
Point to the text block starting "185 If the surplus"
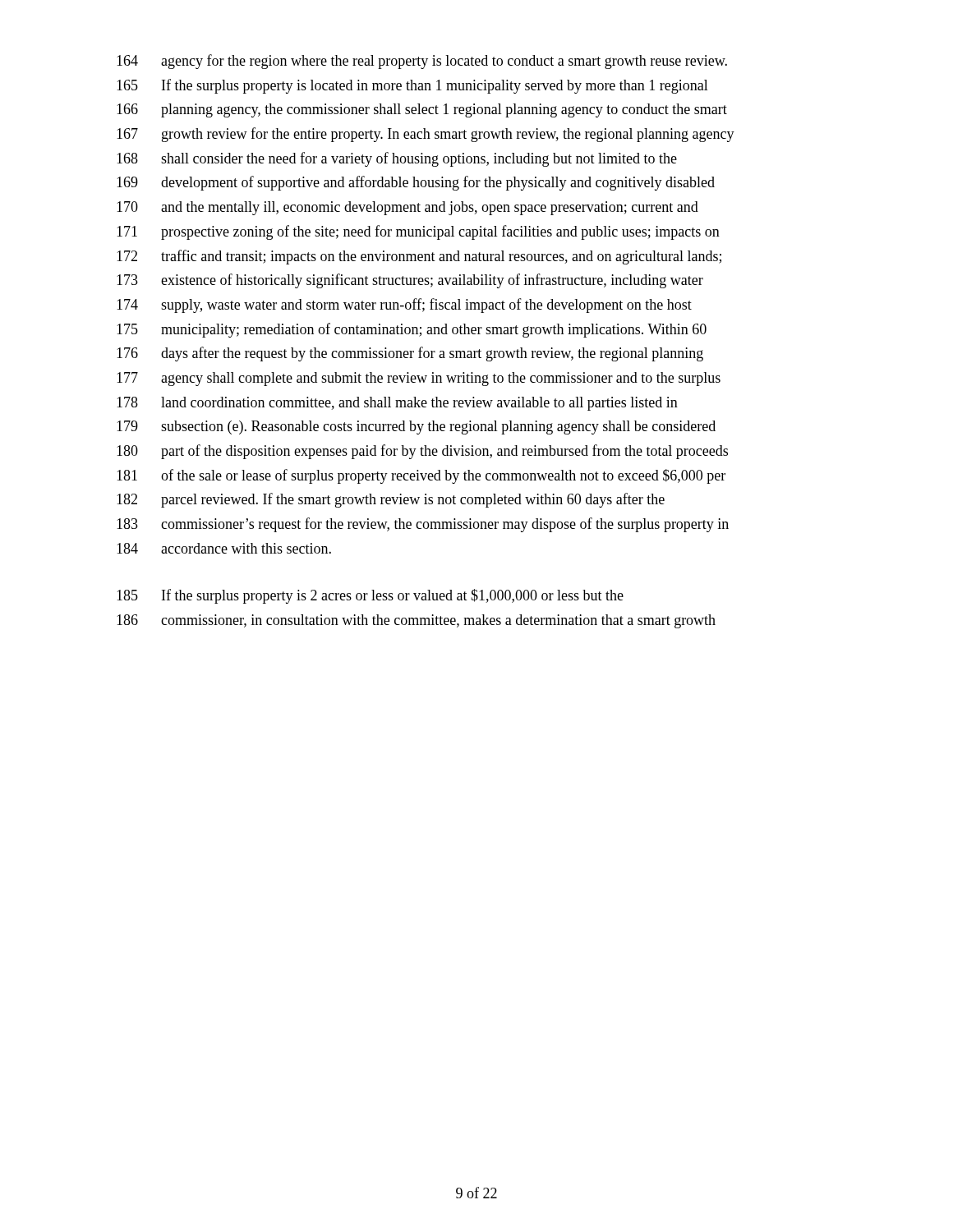[x=476, y=609]
